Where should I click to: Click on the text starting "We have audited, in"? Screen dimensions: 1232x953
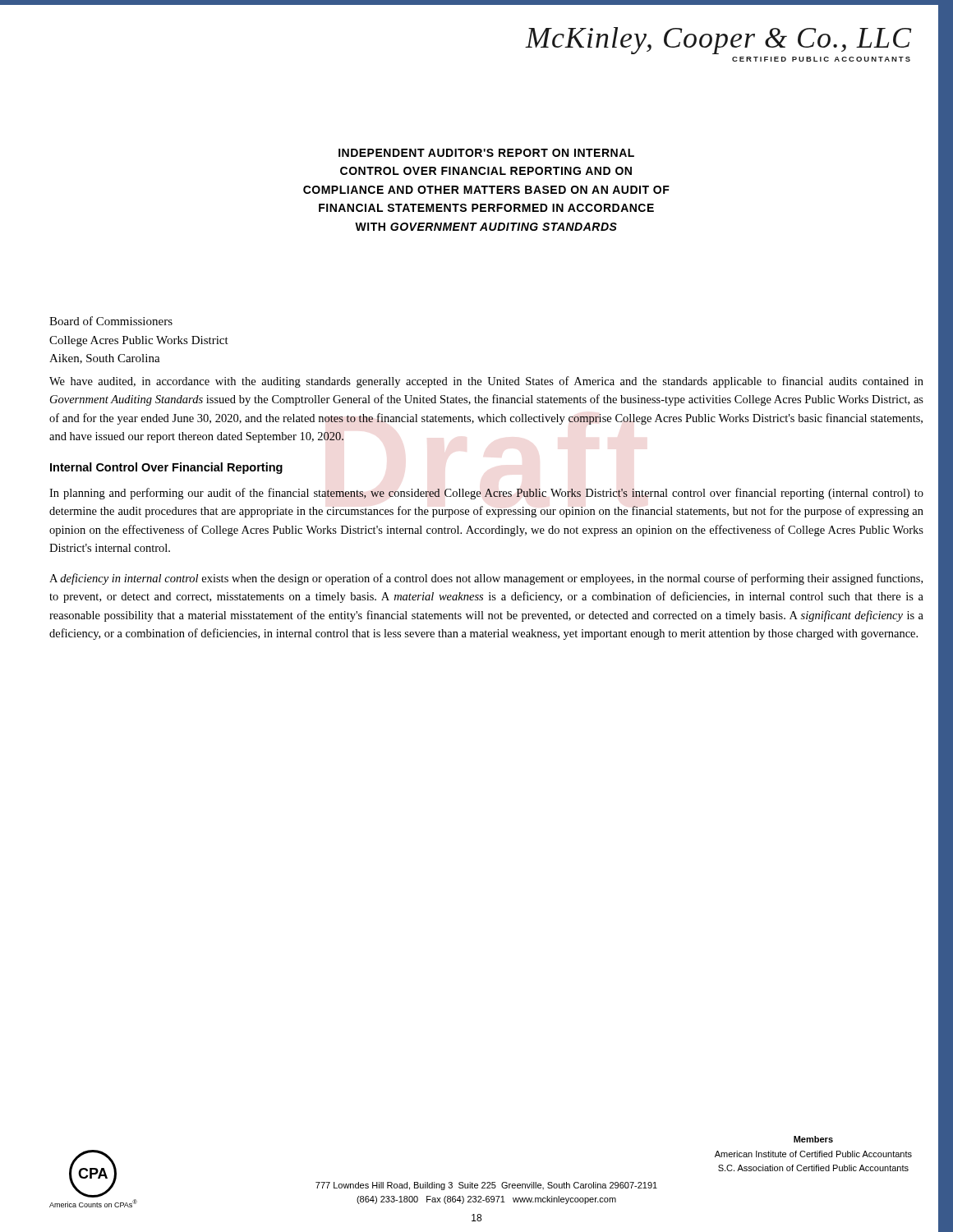[x=486, y=409]
